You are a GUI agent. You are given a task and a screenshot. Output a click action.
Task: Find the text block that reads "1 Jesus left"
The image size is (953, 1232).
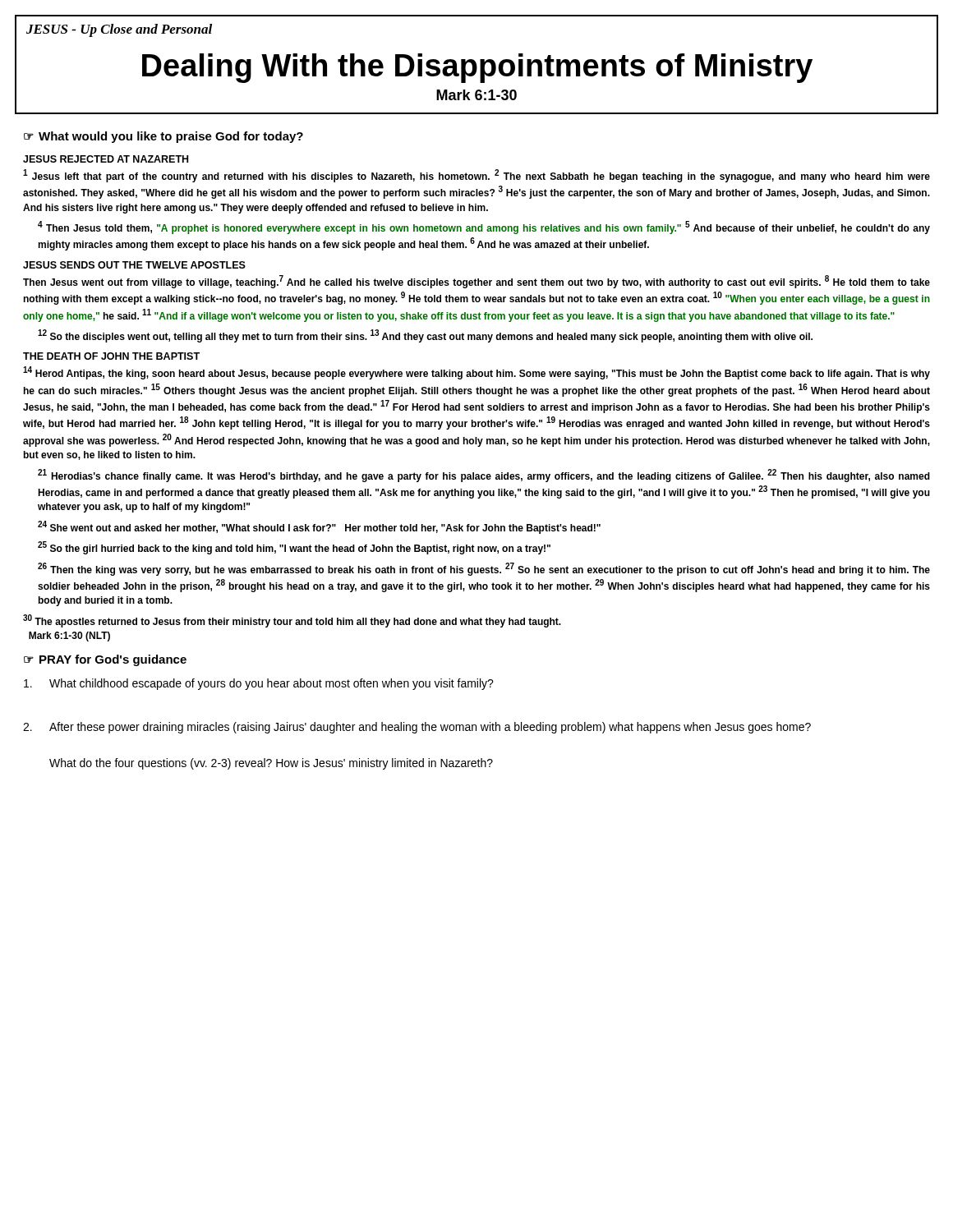(x=476, y=191)
